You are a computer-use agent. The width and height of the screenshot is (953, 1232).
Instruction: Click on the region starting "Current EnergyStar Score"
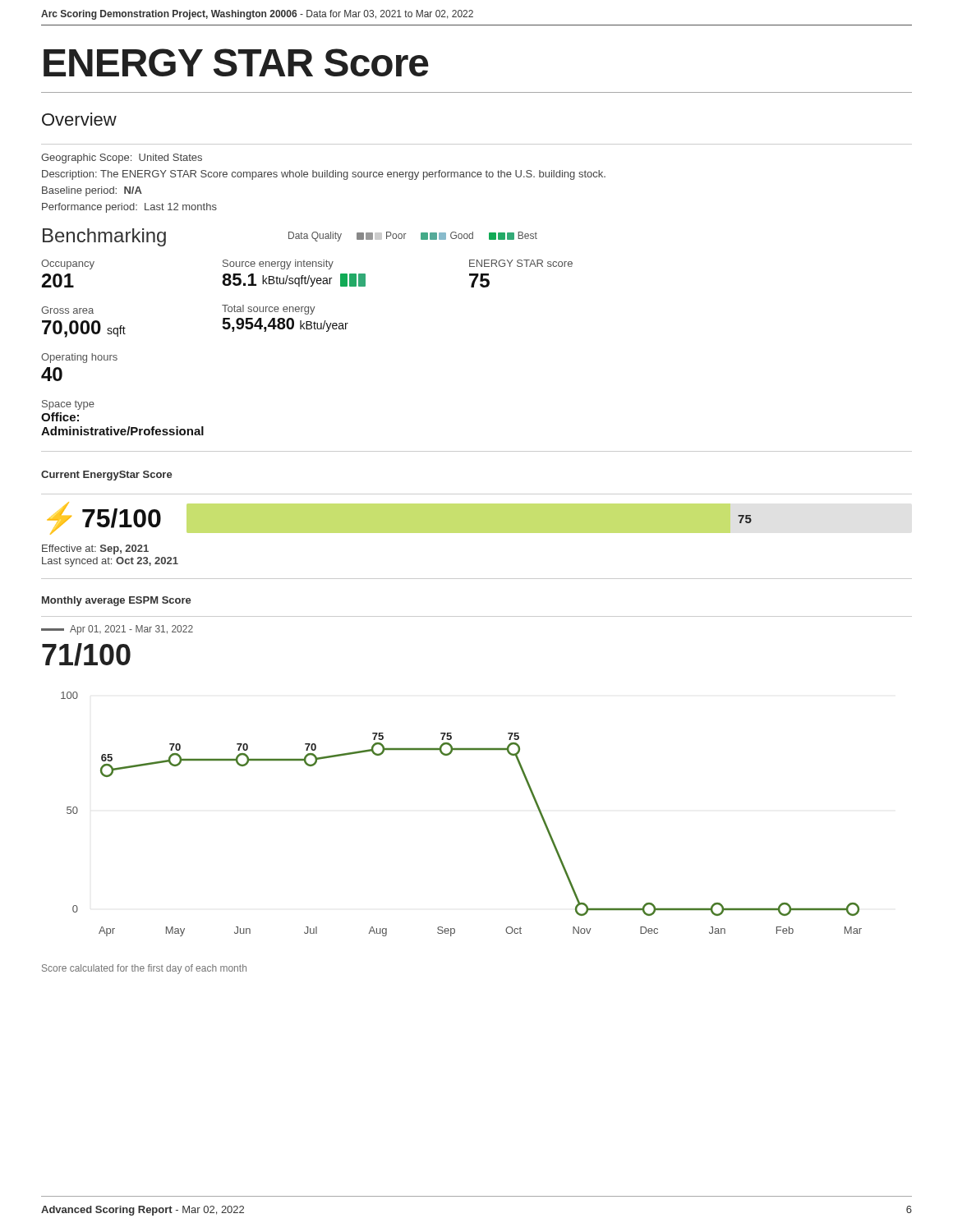tap(107, 474)
